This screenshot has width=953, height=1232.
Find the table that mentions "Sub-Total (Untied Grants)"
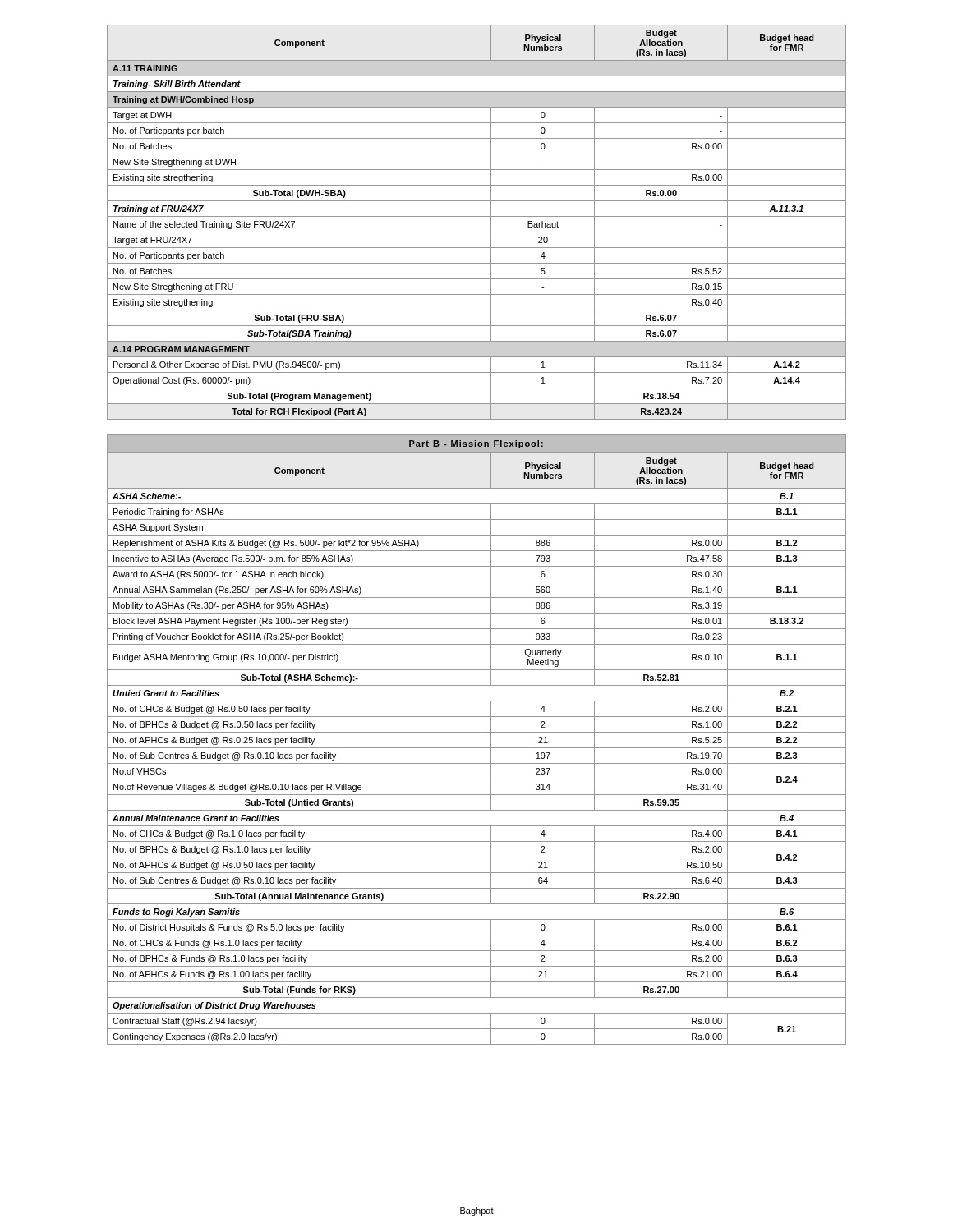[476, 749]
